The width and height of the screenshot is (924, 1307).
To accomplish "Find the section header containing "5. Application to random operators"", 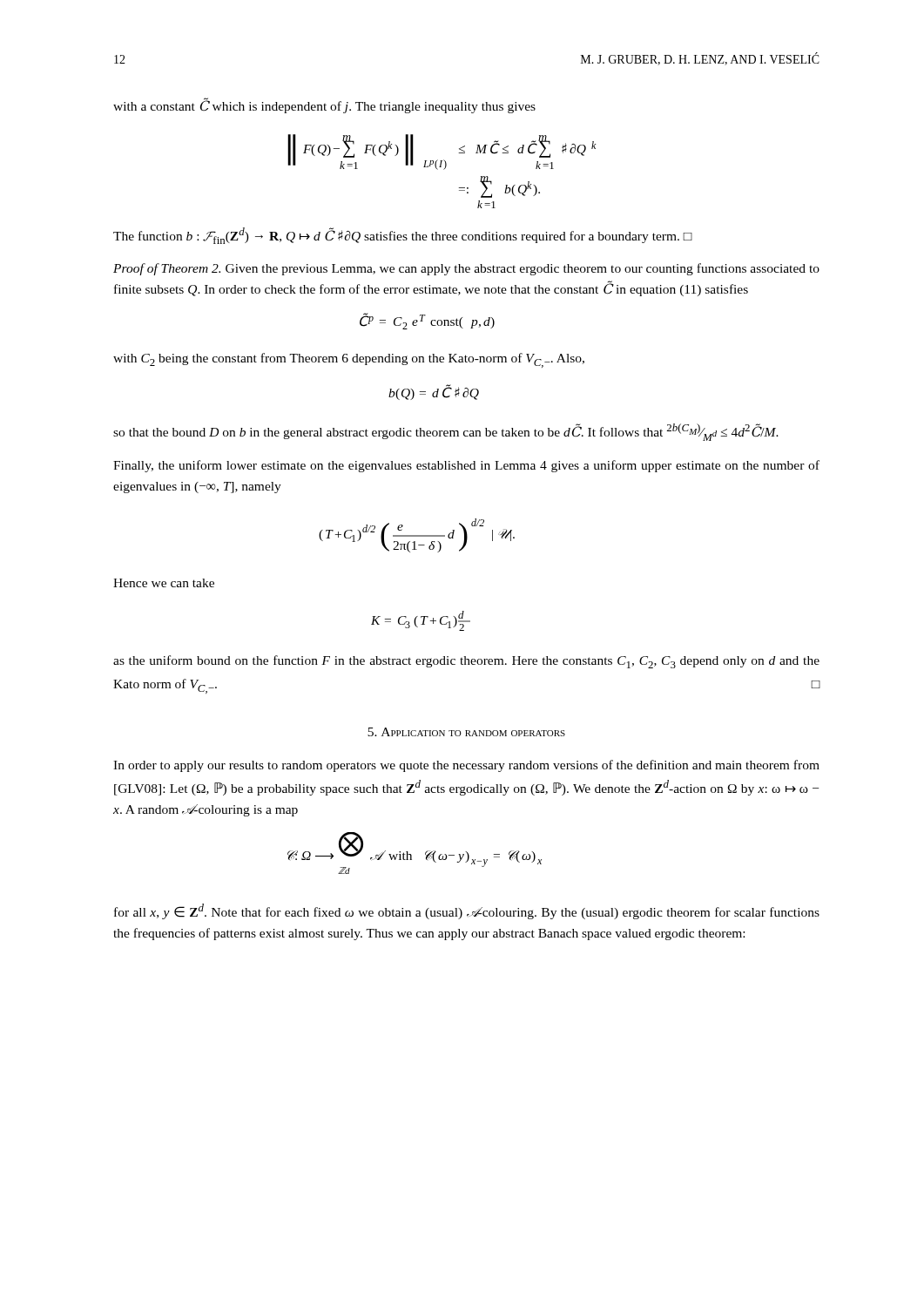I will (466, 732).
